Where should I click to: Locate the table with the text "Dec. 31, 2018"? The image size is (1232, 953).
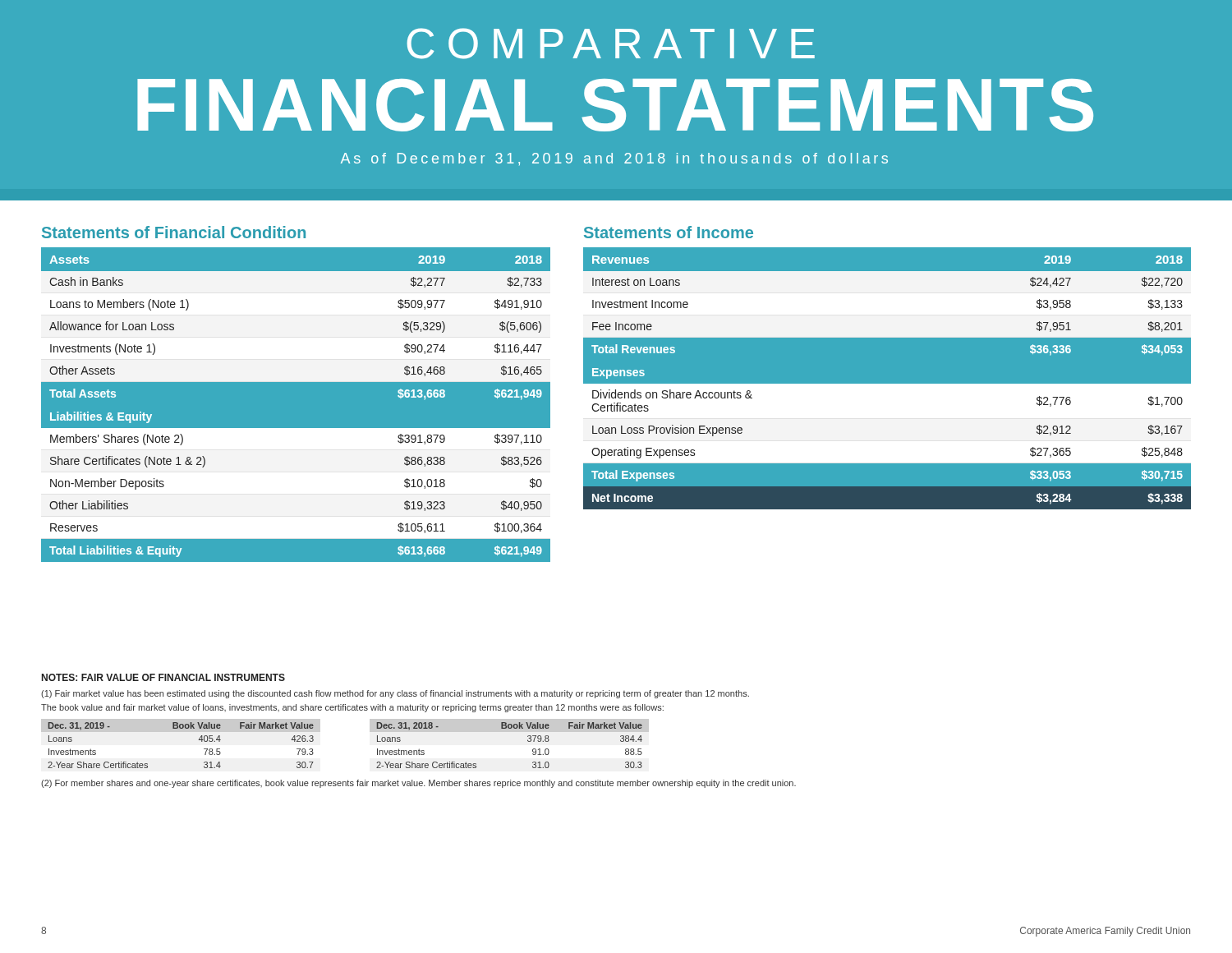(x=509, y=745)
